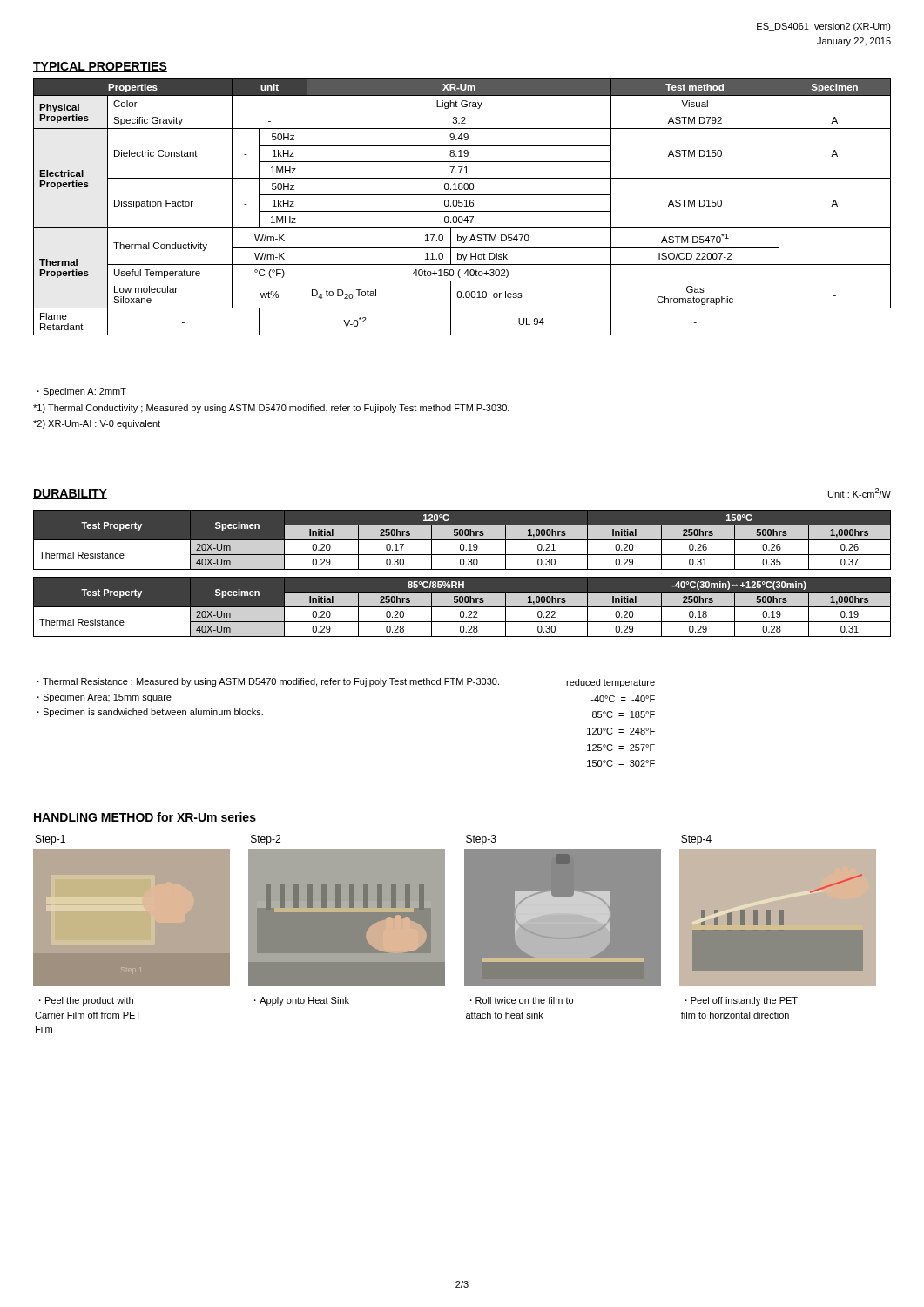
Task: Click on the element starting "・Roll twice on the film toattach to"
Action: click(x=520, y=1007)
